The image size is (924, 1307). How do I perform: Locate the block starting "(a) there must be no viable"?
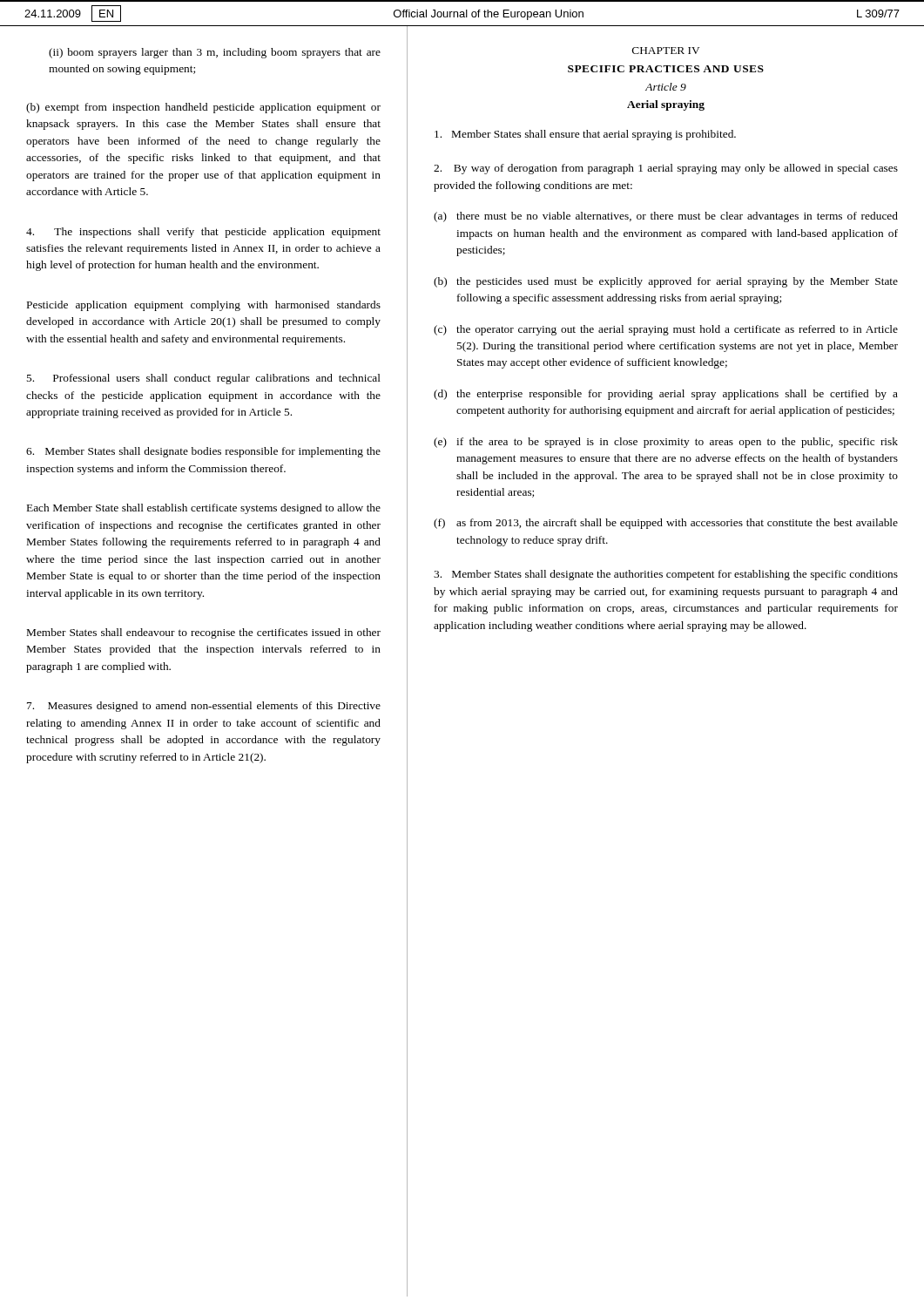pos(666,233)
